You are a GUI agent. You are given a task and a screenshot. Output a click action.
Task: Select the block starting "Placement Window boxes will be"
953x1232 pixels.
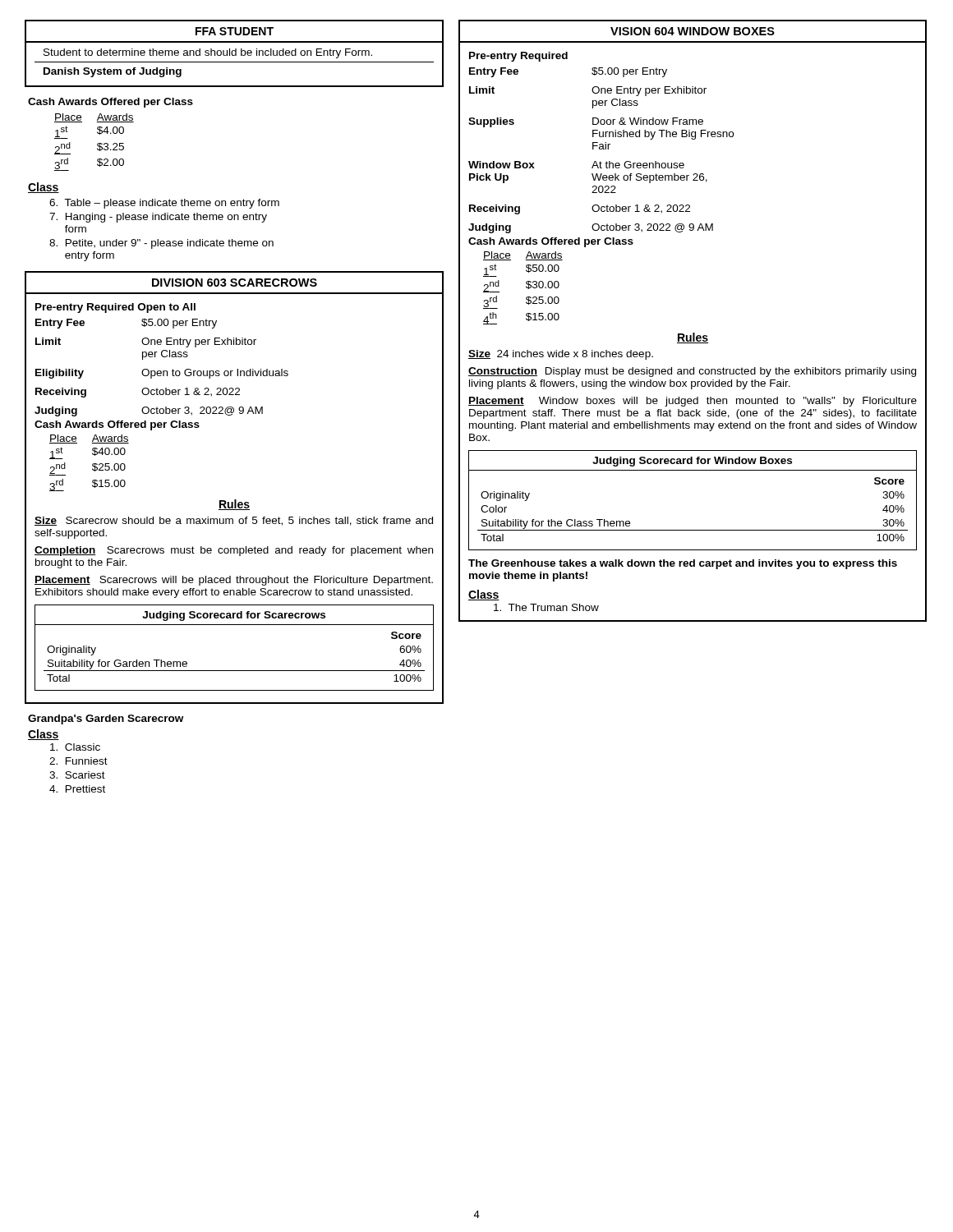pyautogui.click(x=693, y=419)
